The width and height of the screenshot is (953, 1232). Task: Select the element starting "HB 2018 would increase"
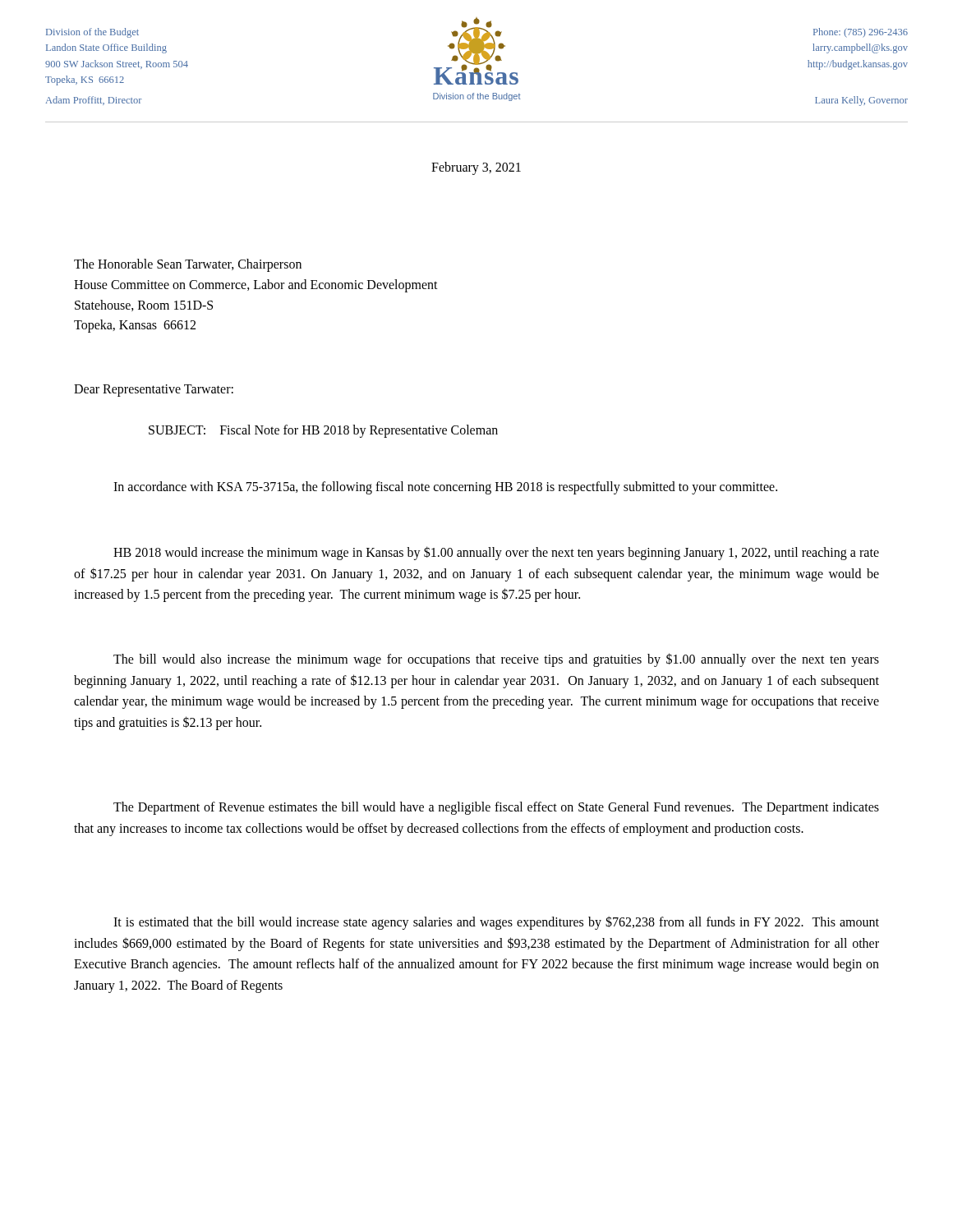476,573
